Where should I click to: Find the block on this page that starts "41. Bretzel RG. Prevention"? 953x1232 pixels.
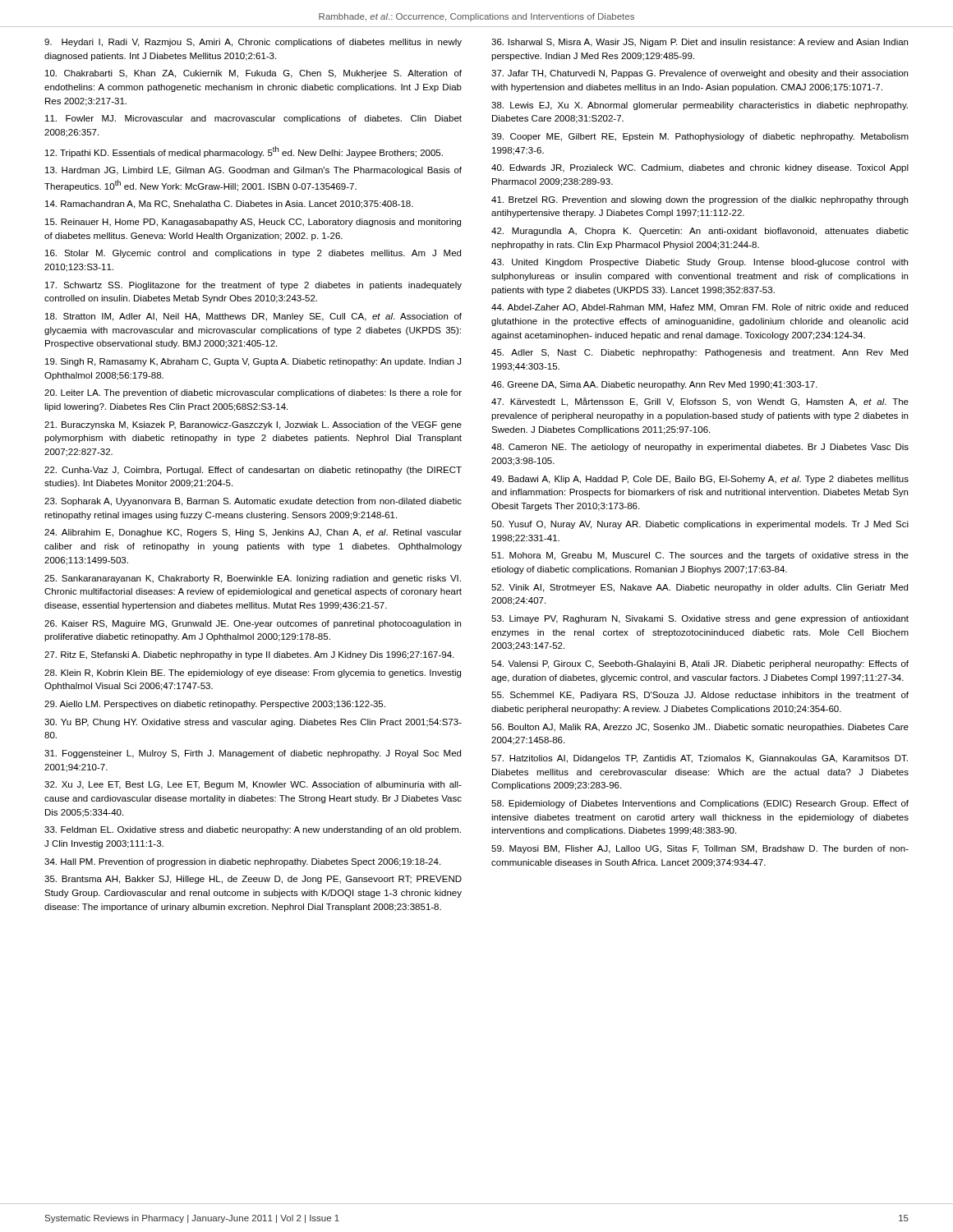[700, 206]
